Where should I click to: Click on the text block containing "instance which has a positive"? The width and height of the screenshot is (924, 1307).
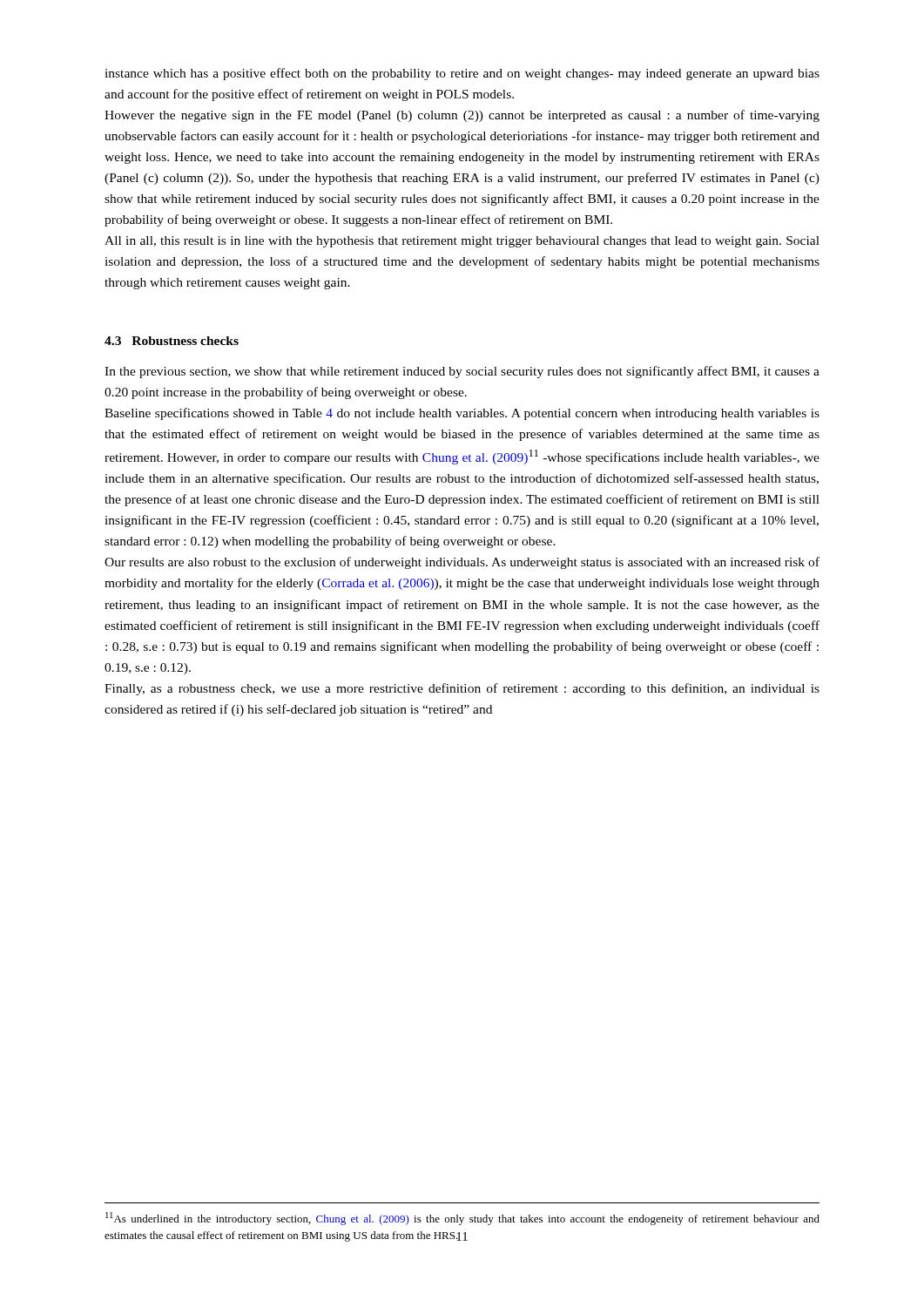[x=462, y=84]
